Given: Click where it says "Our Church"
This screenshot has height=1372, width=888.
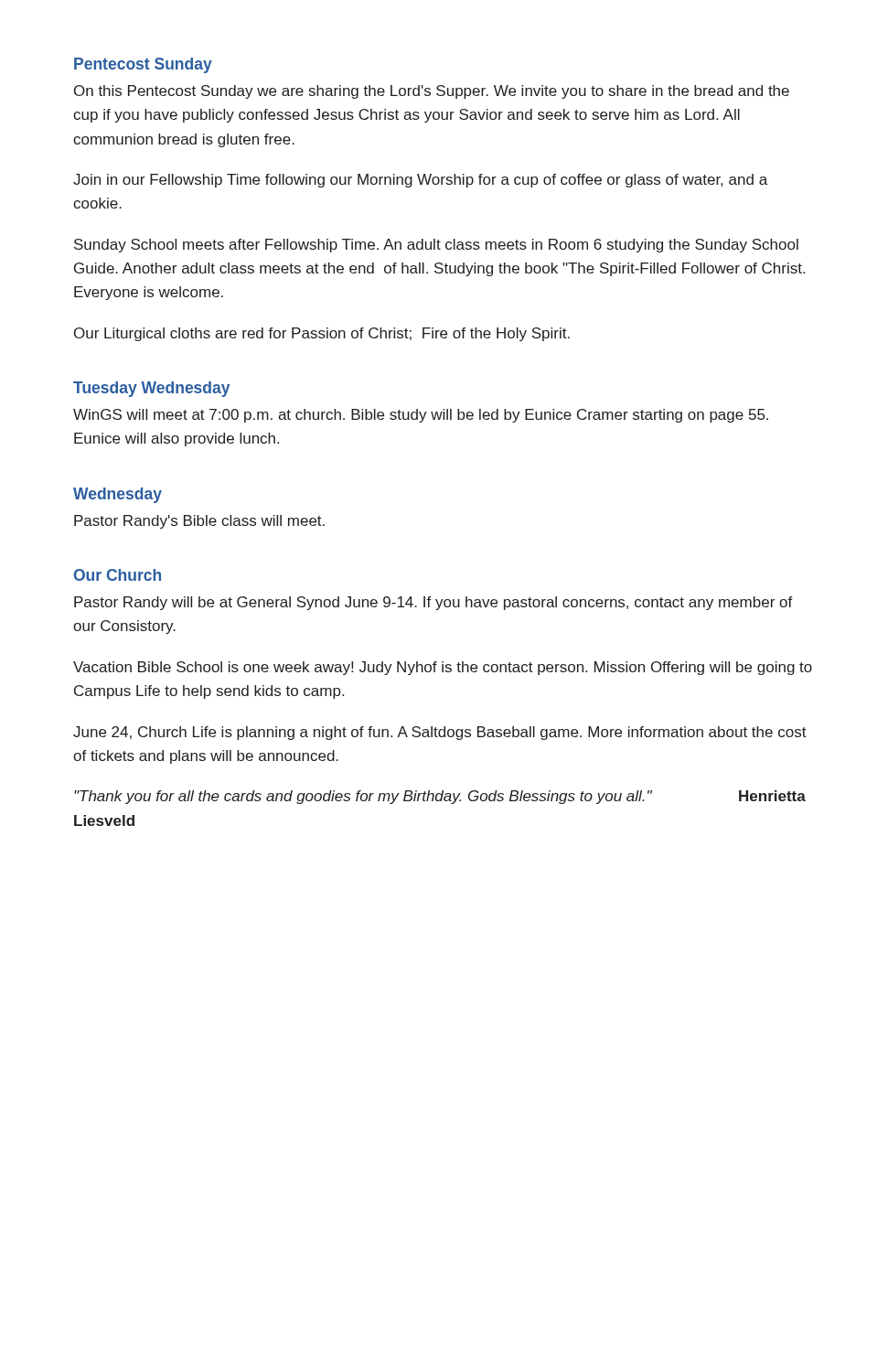Looking at the screenshot, I should (118, 575).
